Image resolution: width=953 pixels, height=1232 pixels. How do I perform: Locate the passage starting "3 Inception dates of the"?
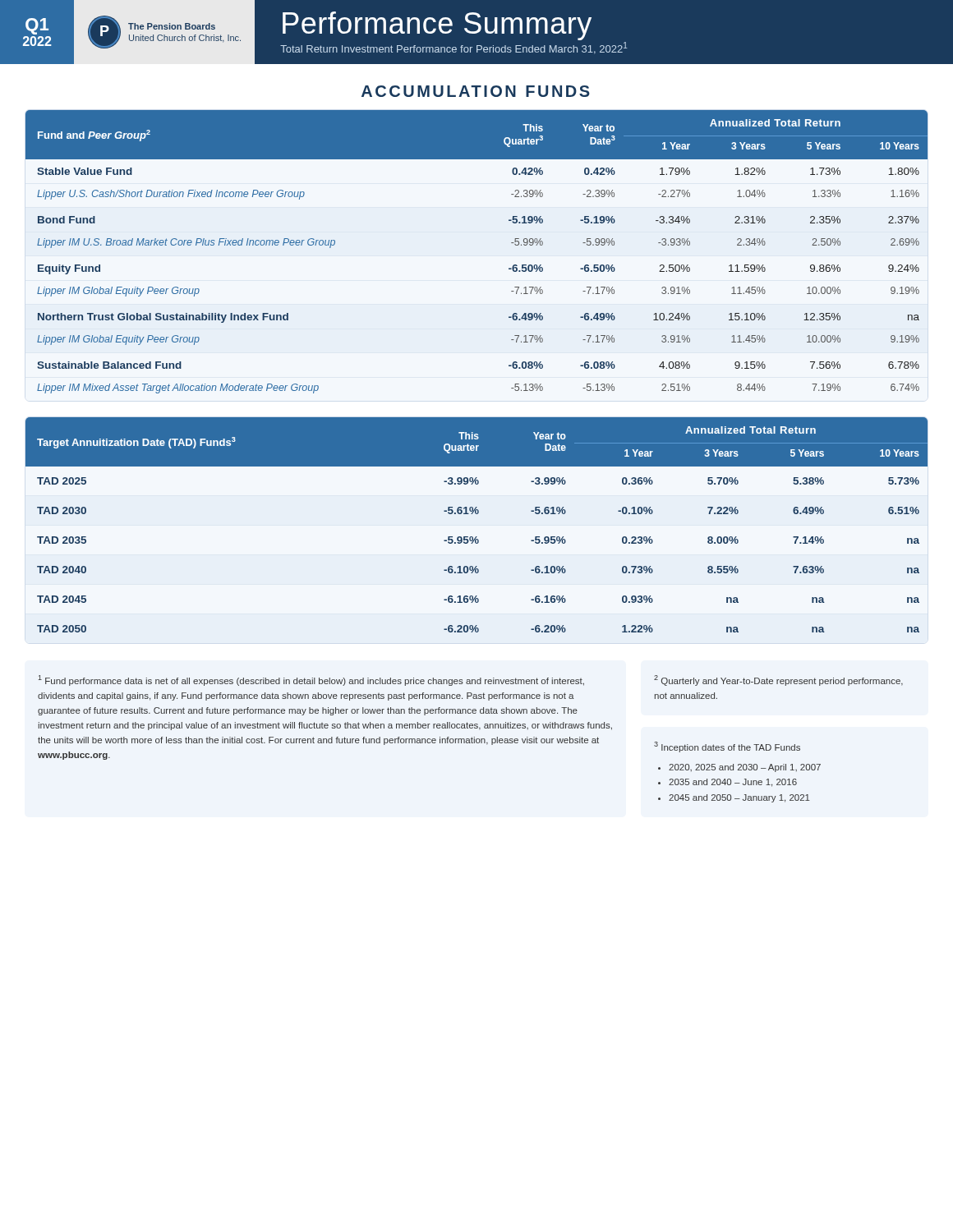[x=785, y=773]
